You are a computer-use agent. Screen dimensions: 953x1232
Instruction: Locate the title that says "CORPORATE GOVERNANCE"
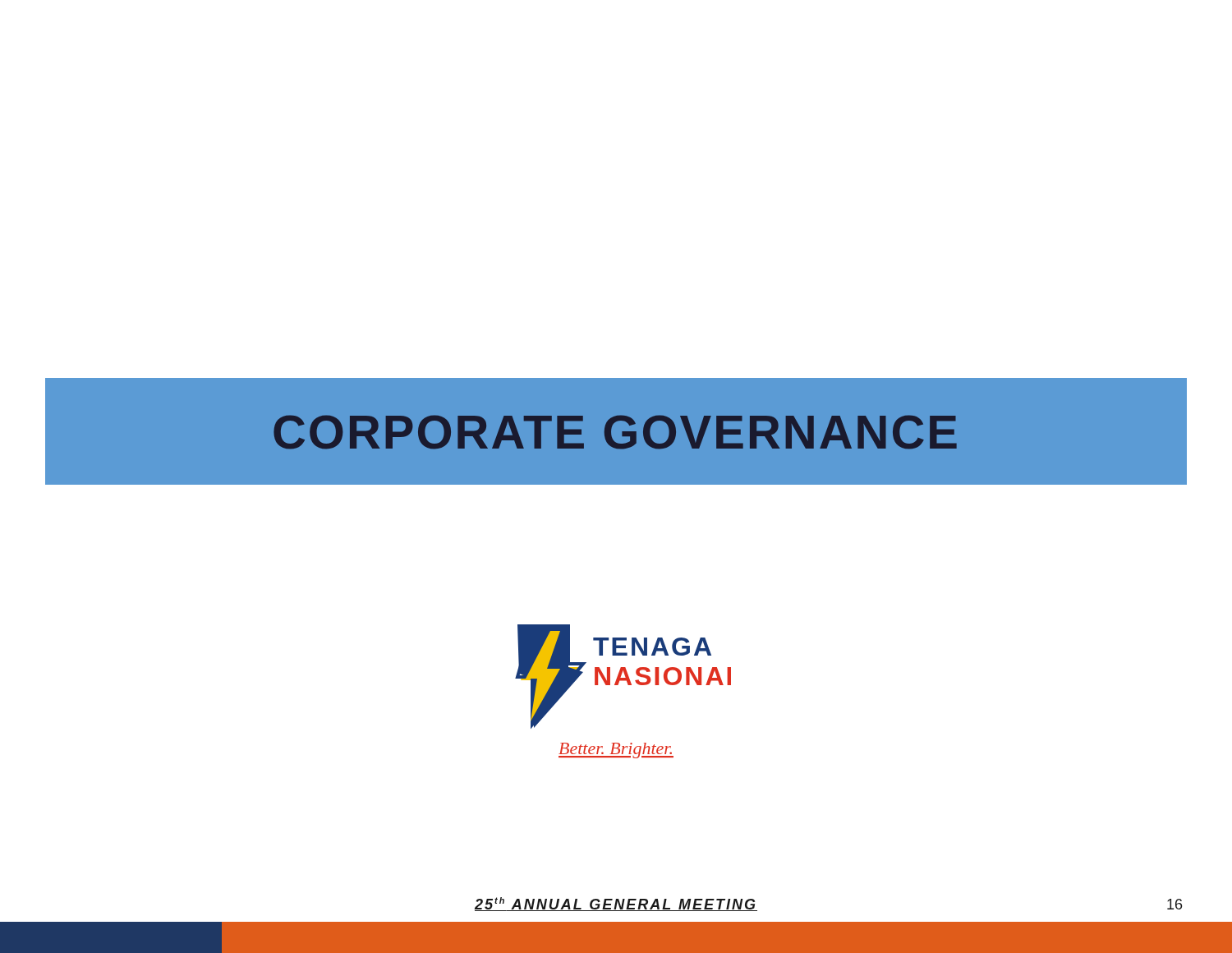(x=616, y=431)
